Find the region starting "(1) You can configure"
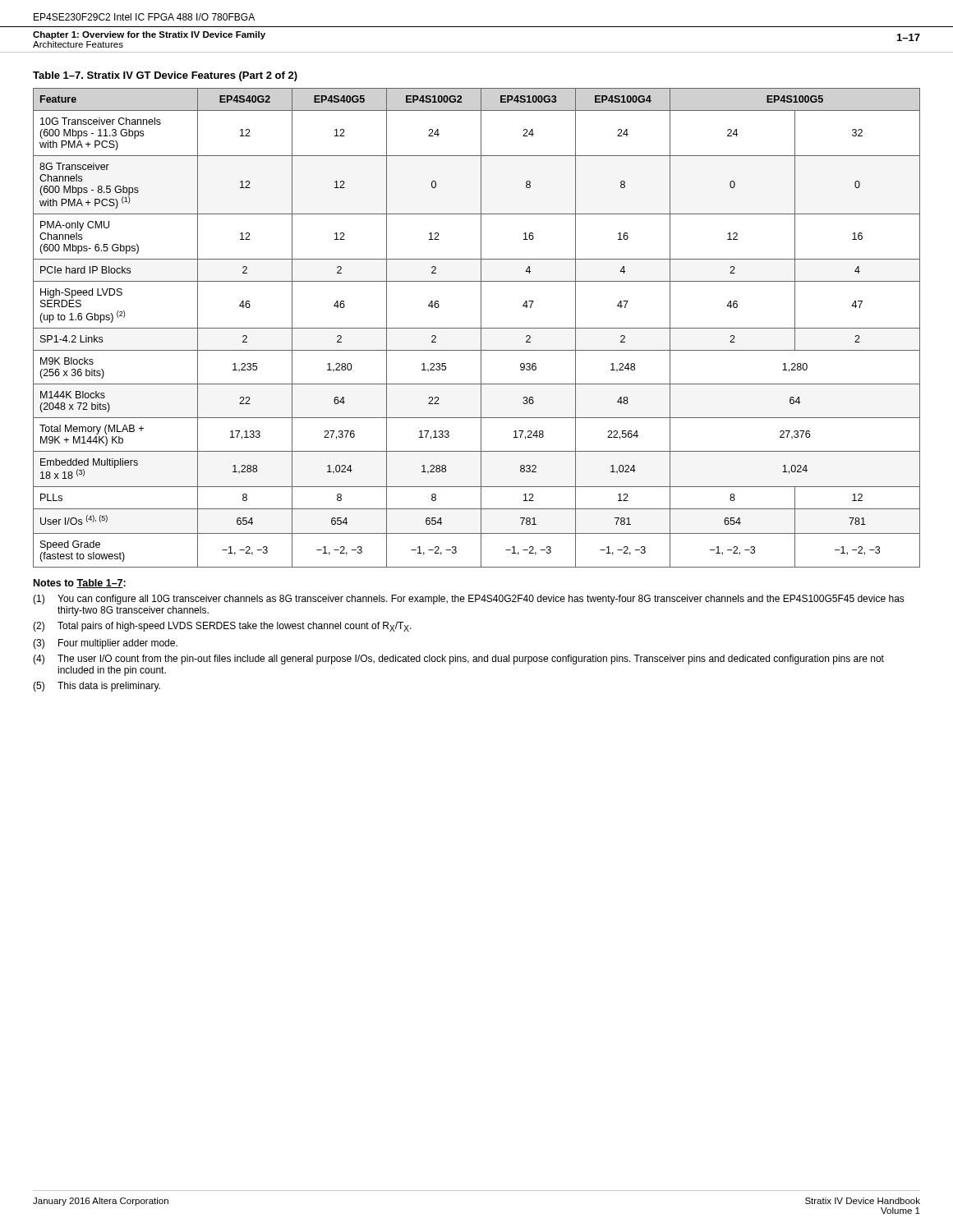The image size is (953, 1232). 476,604
